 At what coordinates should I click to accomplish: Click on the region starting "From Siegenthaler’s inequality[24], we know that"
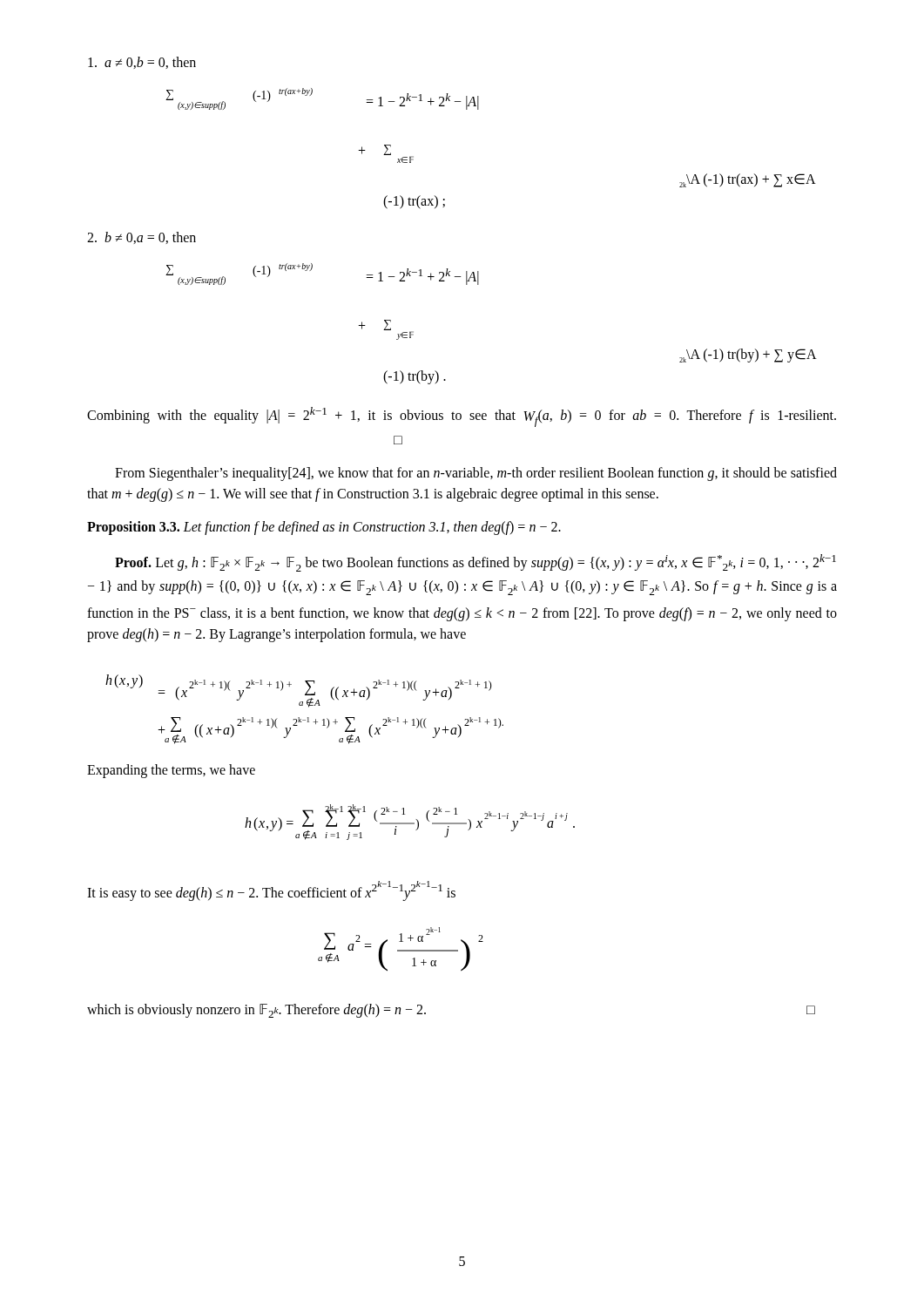(462, 483)
